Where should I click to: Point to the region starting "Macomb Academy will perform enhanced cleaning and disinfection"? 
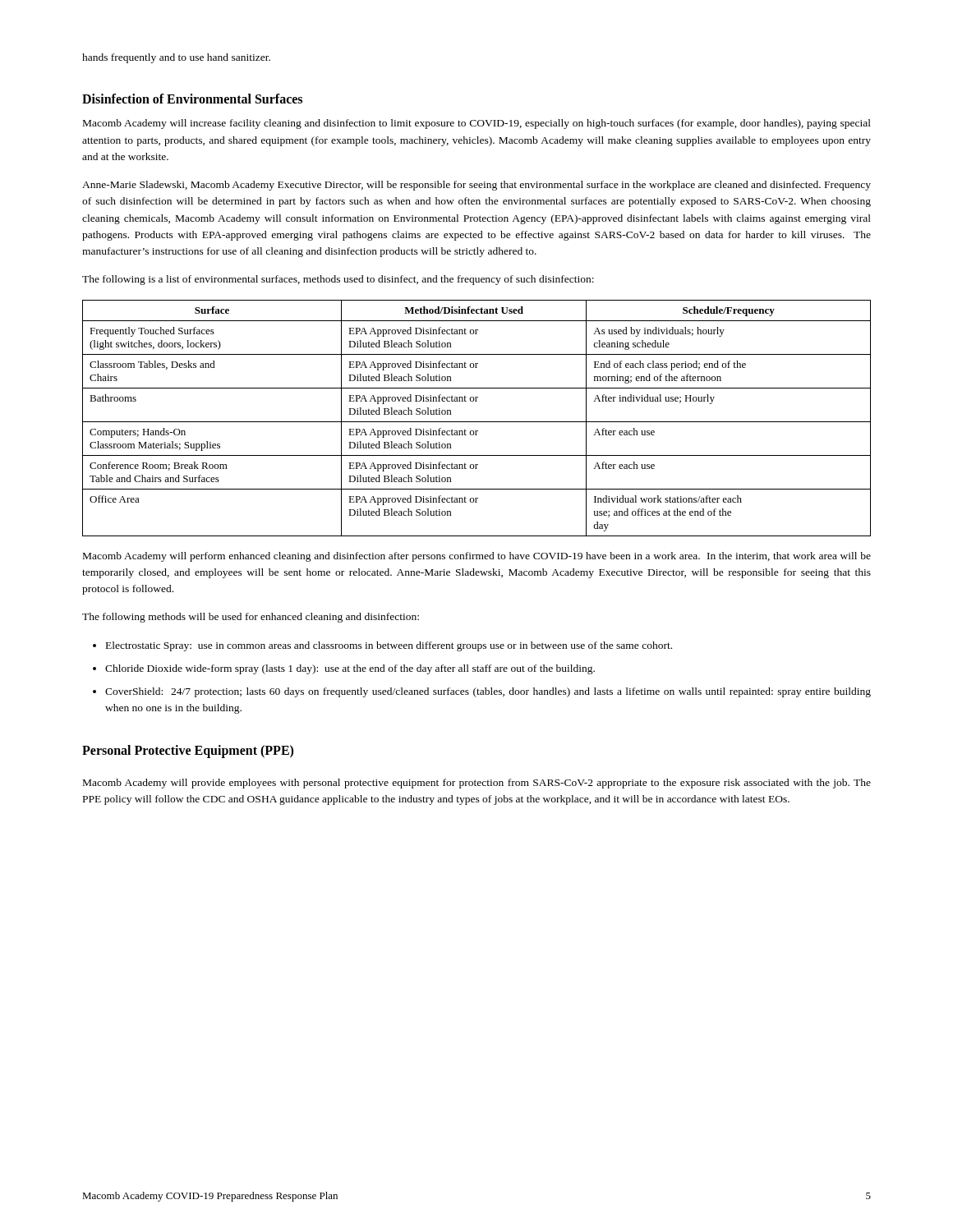[x=476, y=572]
